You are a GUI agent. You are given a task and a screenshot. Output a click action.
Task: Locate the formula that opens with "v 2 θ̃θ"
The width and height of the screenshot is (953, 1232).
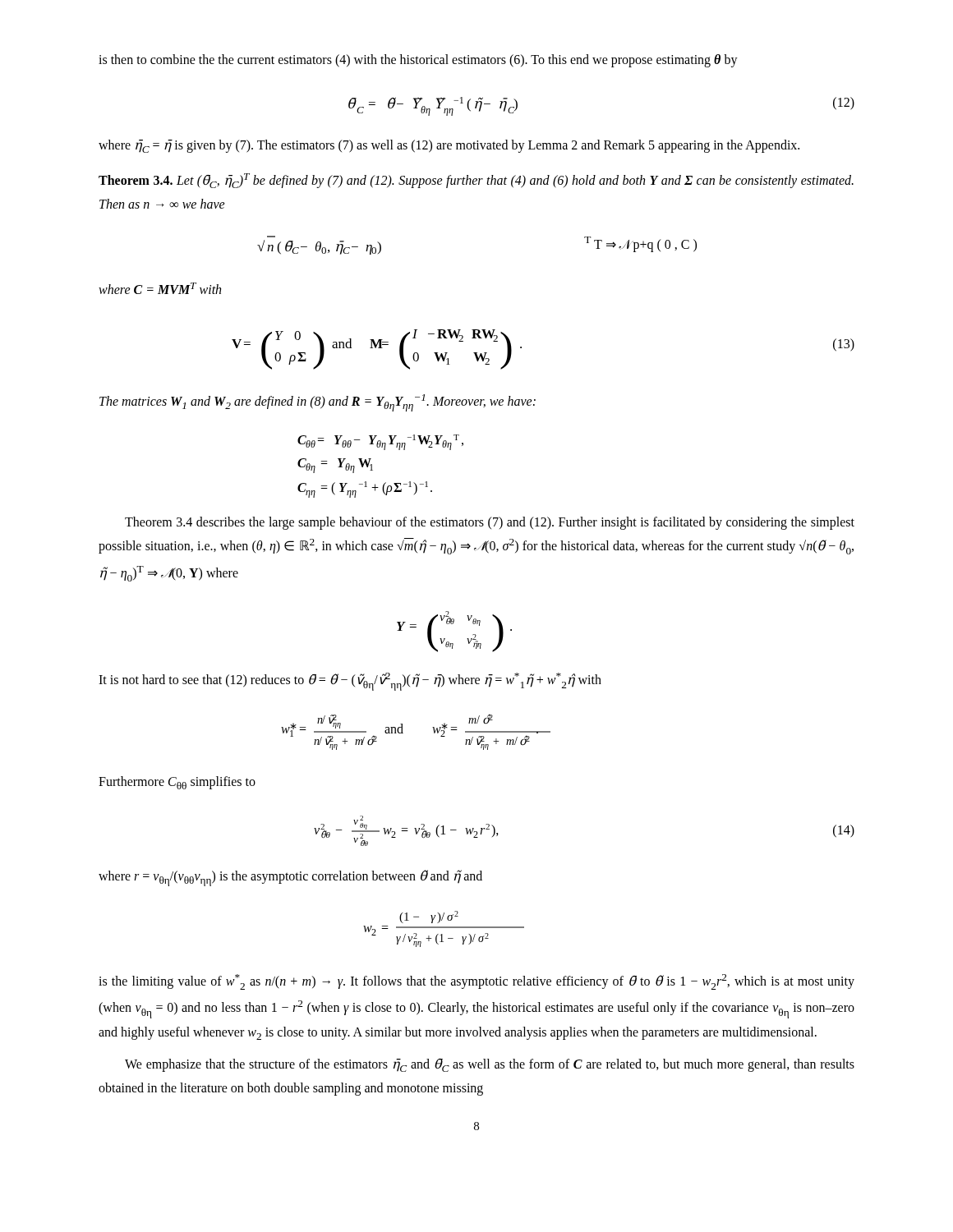pos(425,831)
